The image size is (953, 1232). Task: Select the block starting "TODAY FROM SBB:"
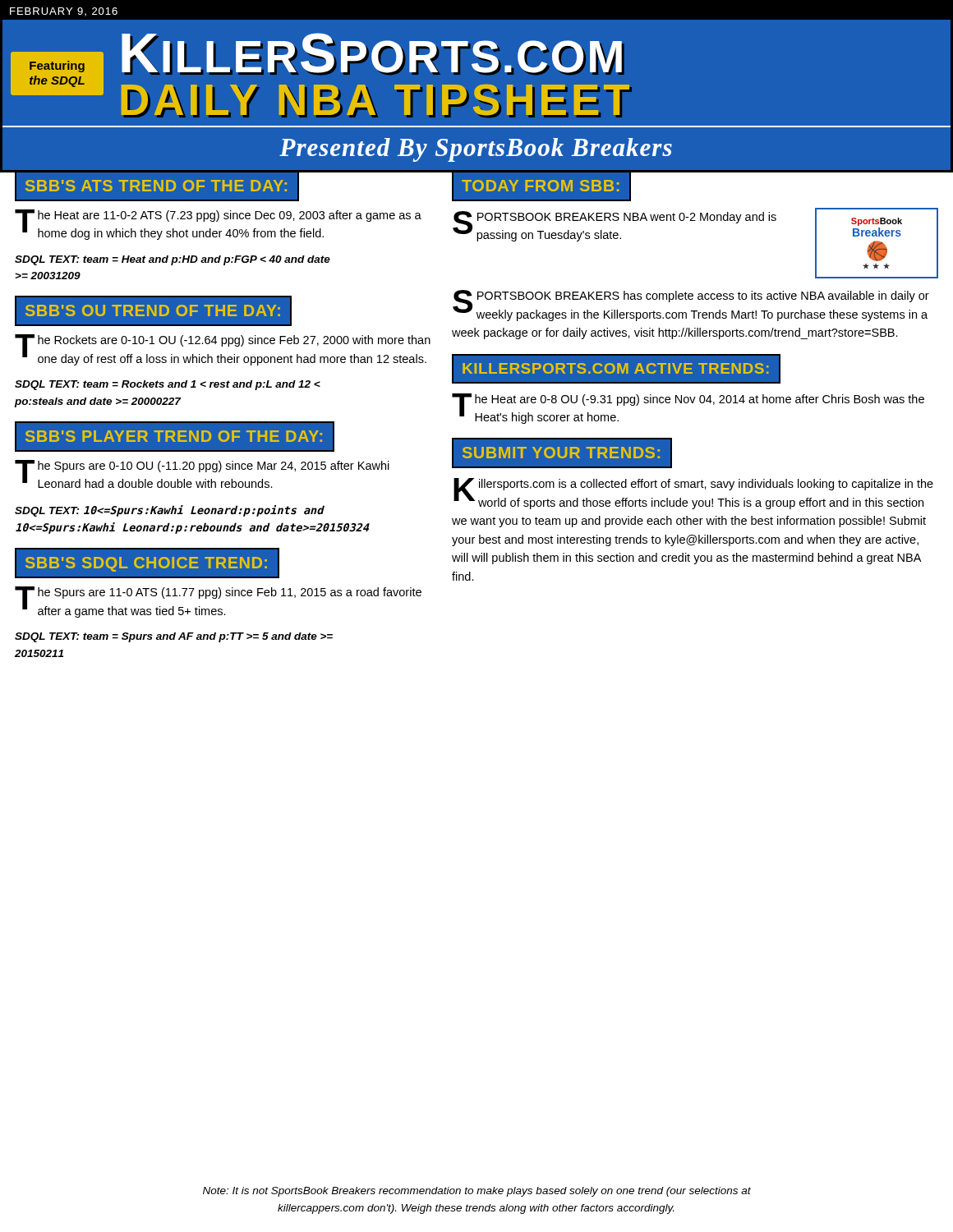click(541, 186)
